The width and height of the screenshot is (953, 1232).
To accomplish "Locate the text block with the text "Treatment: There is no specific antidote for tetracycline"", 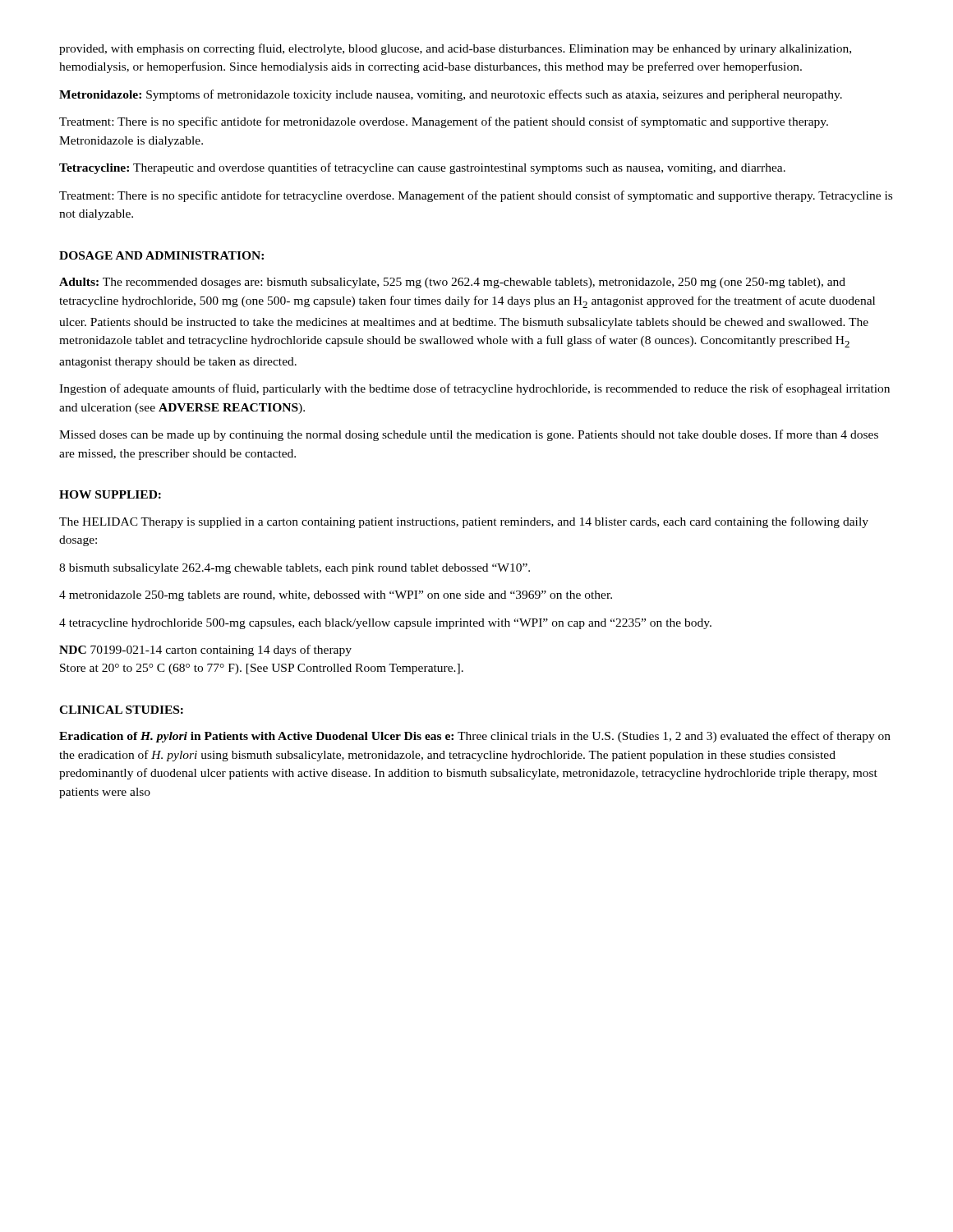I will pyautogui.click(x=476, y=204).
